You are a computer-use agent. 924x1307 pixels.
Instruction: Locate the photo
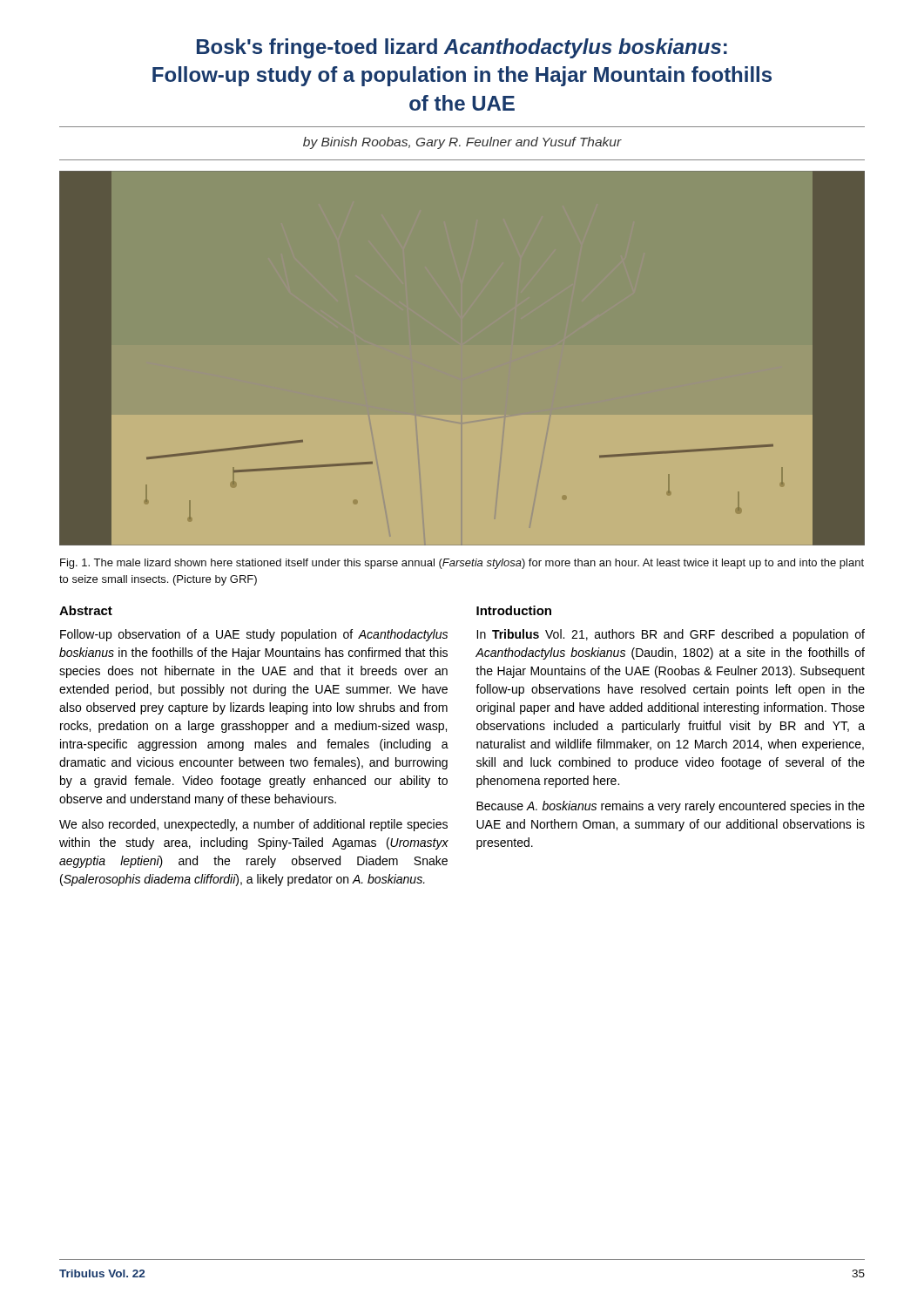[x=462, y=360]
